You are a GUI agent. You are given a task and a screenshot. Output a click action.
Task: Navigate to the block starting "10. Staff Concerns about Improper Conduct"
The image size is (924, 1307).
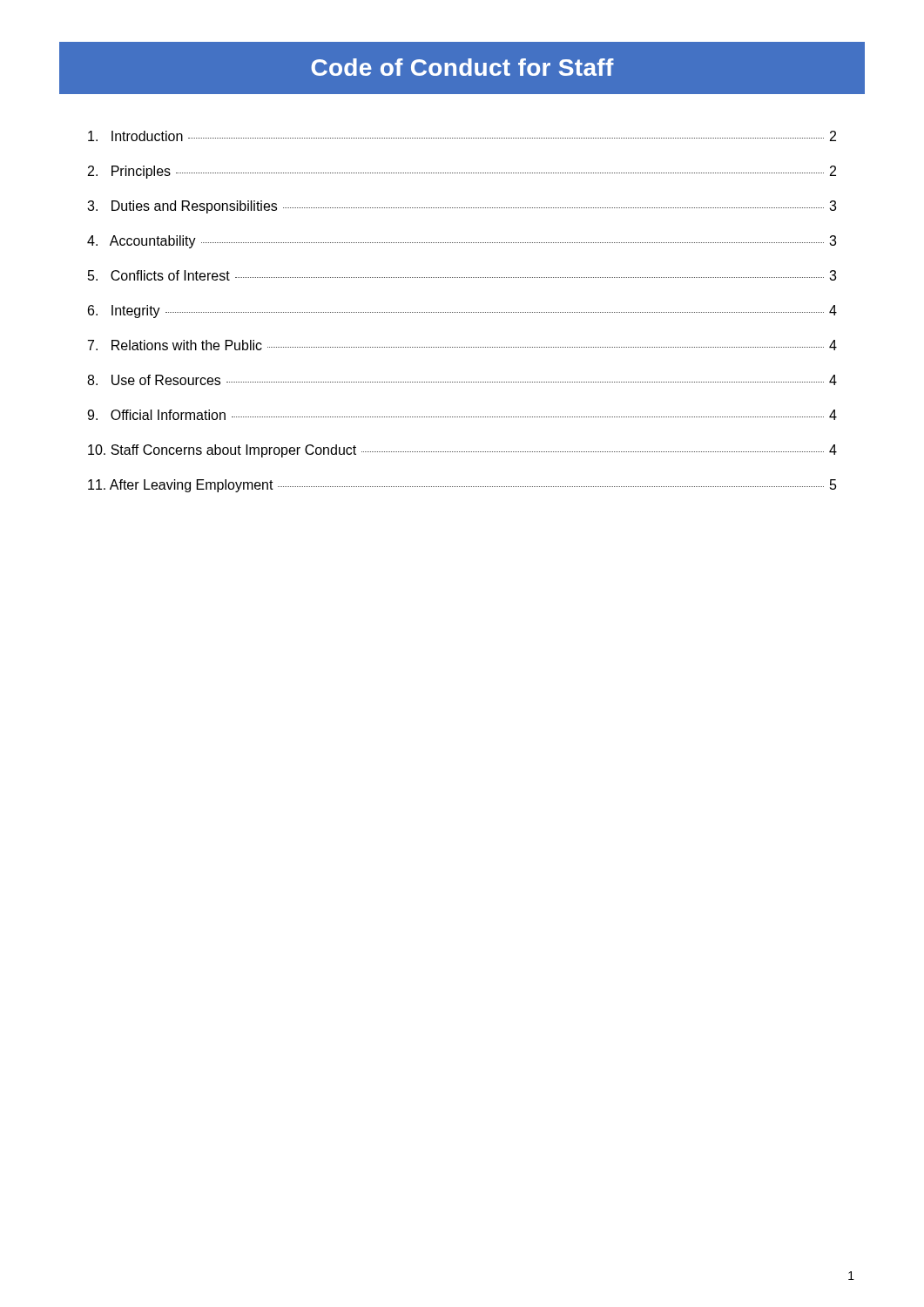462,451
